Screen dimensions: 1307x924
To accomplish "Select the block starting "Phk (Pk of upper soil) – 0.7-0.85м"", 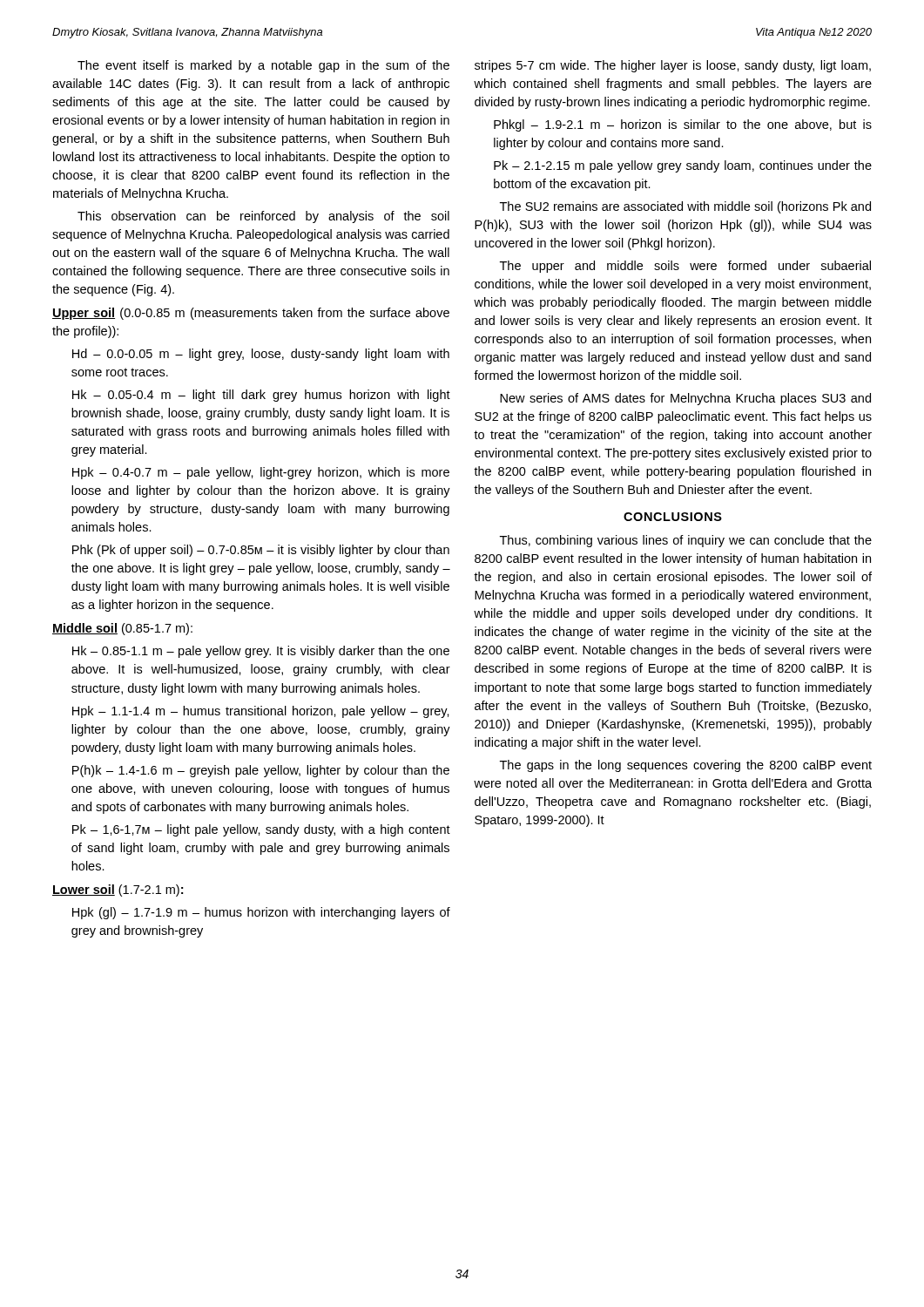I will pyautogui.click(x=260, y=578).
